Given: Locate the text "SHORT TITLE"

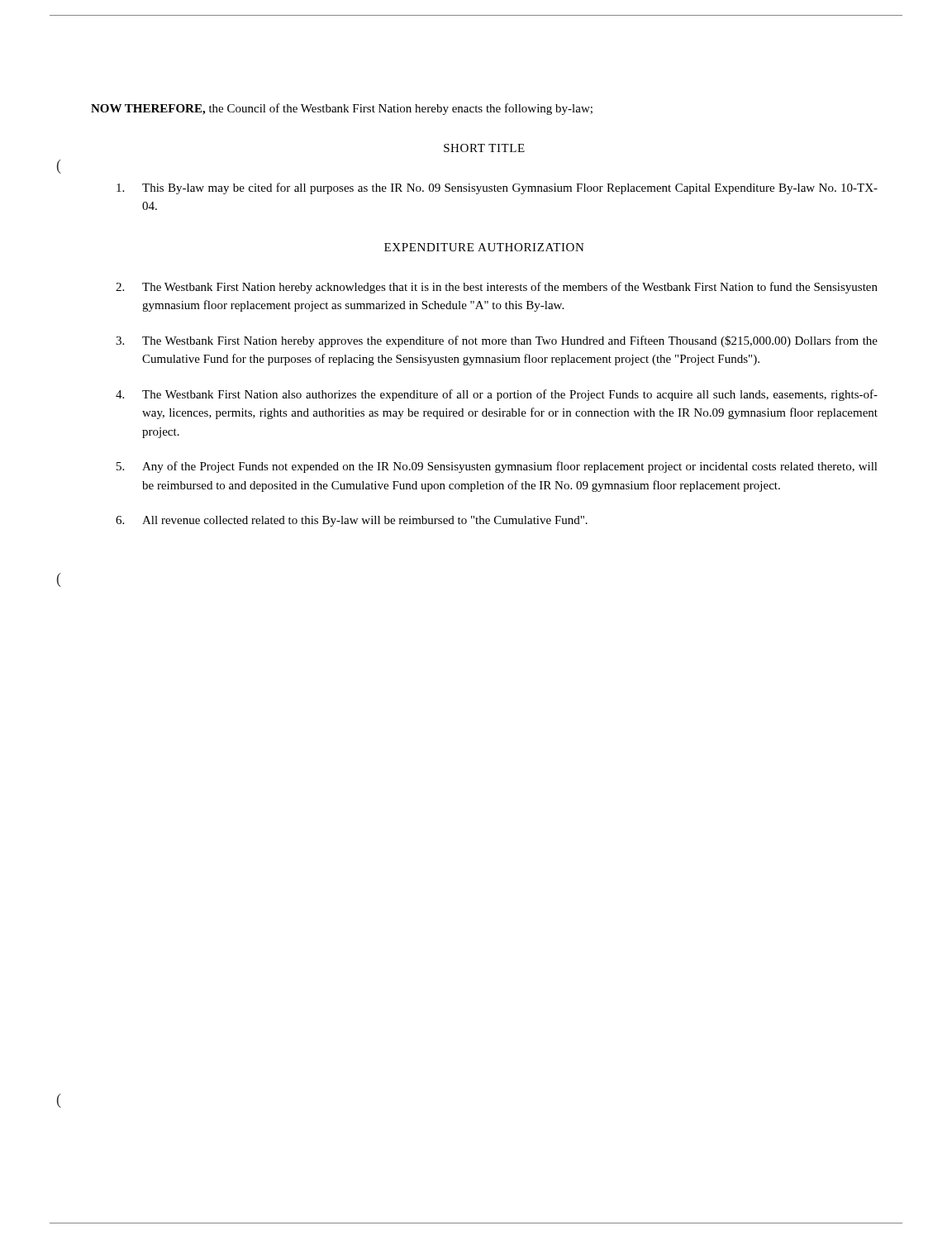Looking at the screenshot, I should click(x=484, y=148).
